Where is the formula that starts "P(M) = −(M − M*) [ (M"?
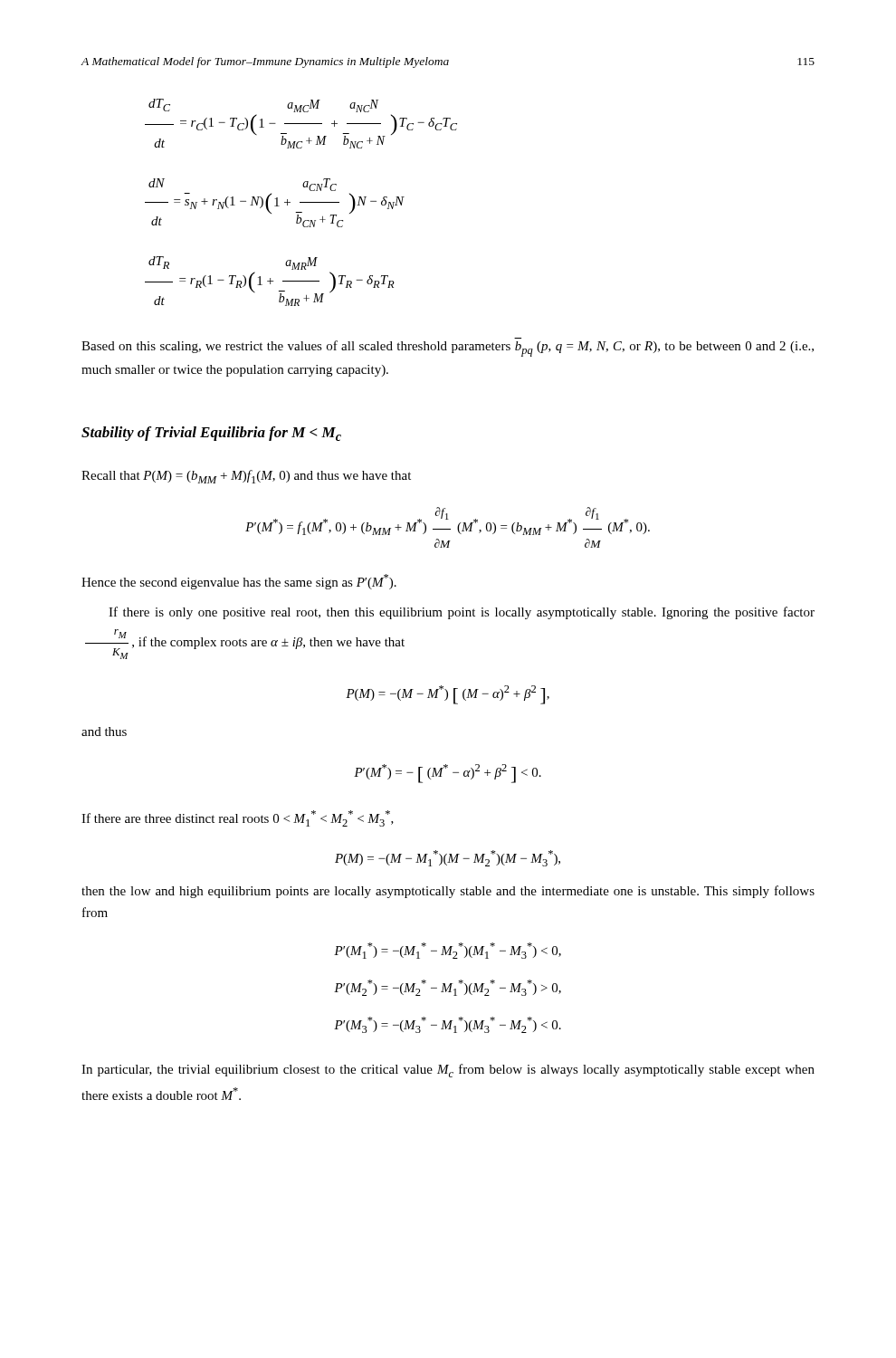The image size is (896, 1358). (x=448, y=694)
